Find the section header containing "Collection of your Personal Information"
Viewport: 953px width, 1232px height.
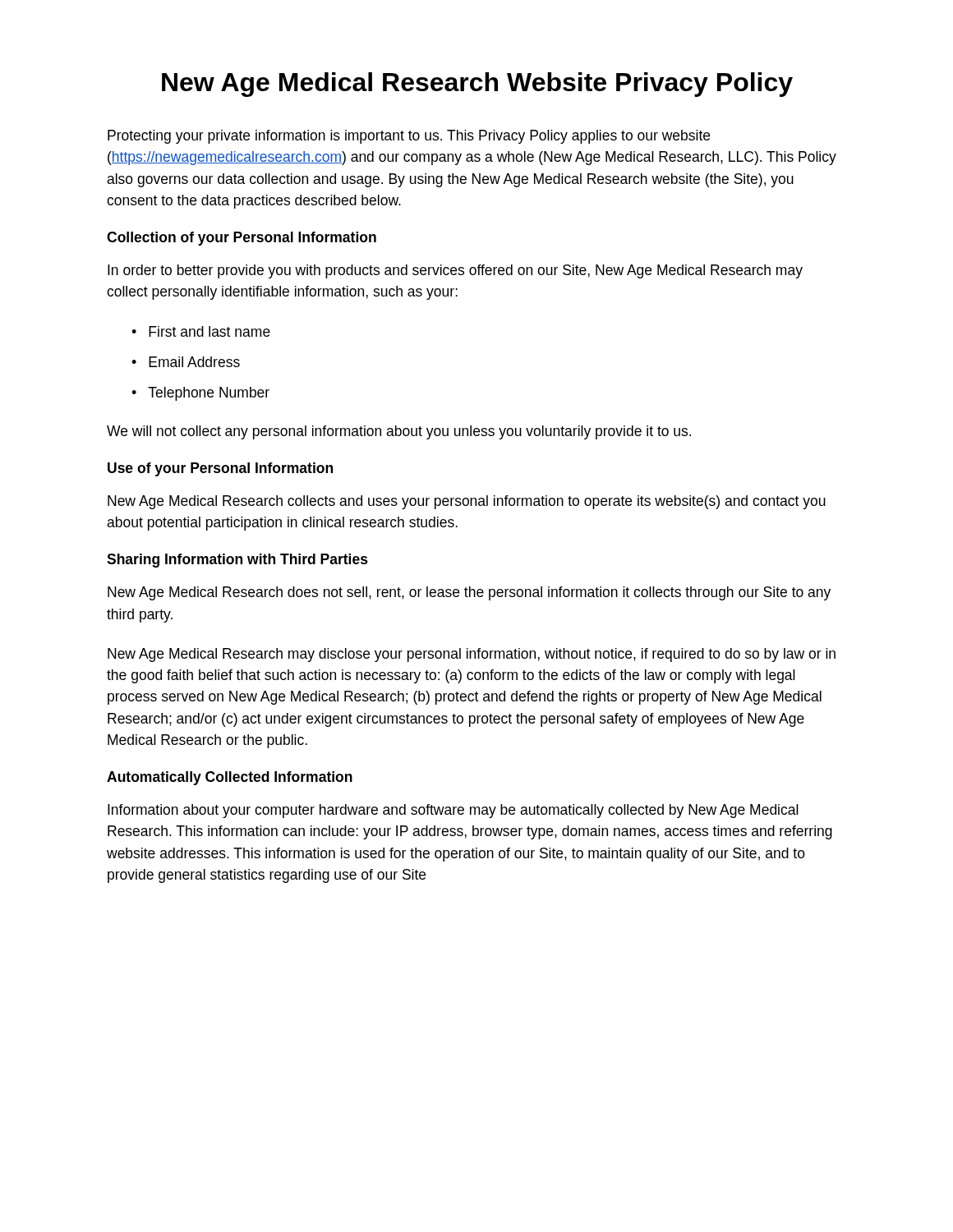242,237
